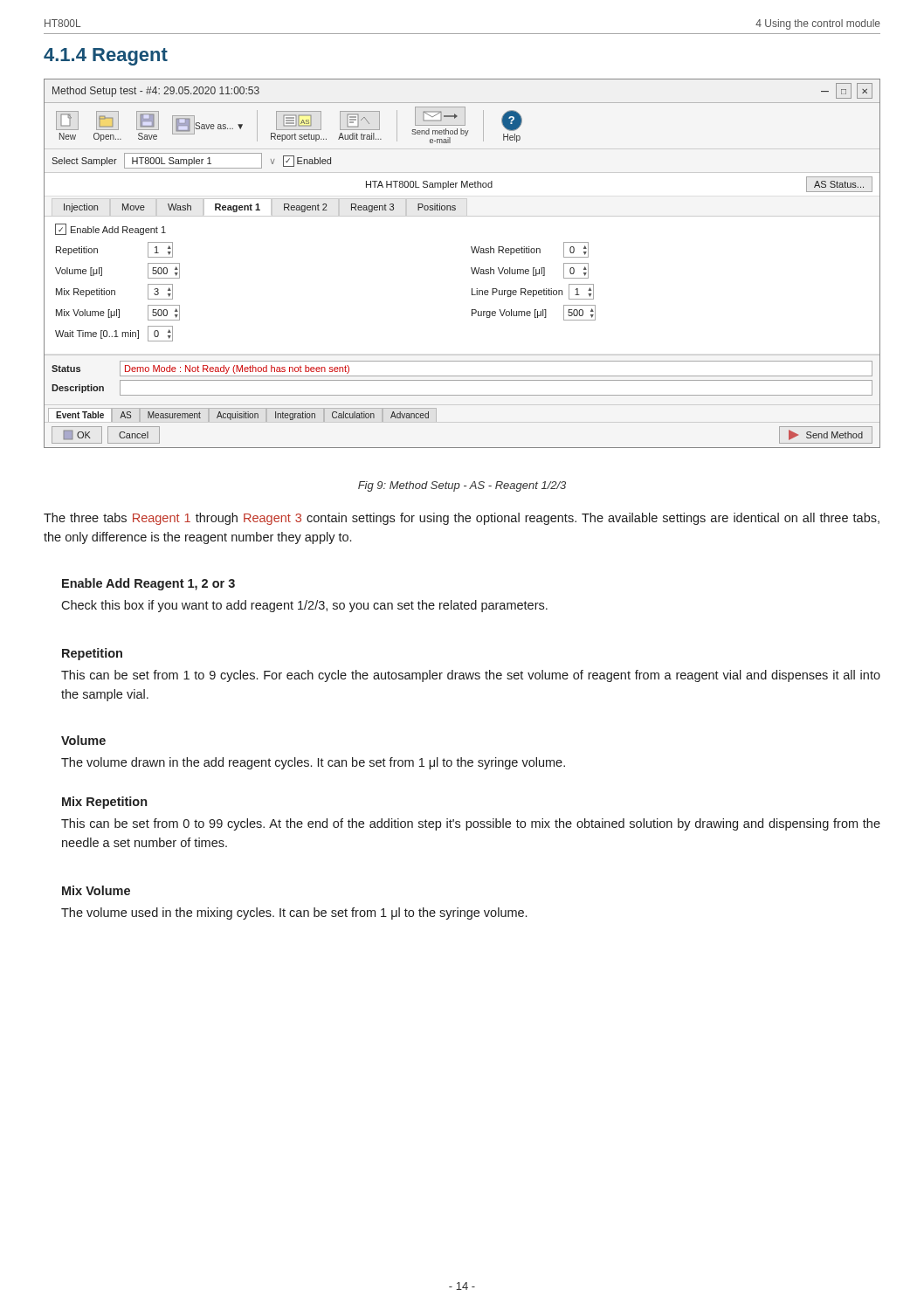Viewport: 924px width, 1310px height.
Task: Point to the block beginning "The volume used in the mixing cycles. It"
Action: [x=295, y=913]
